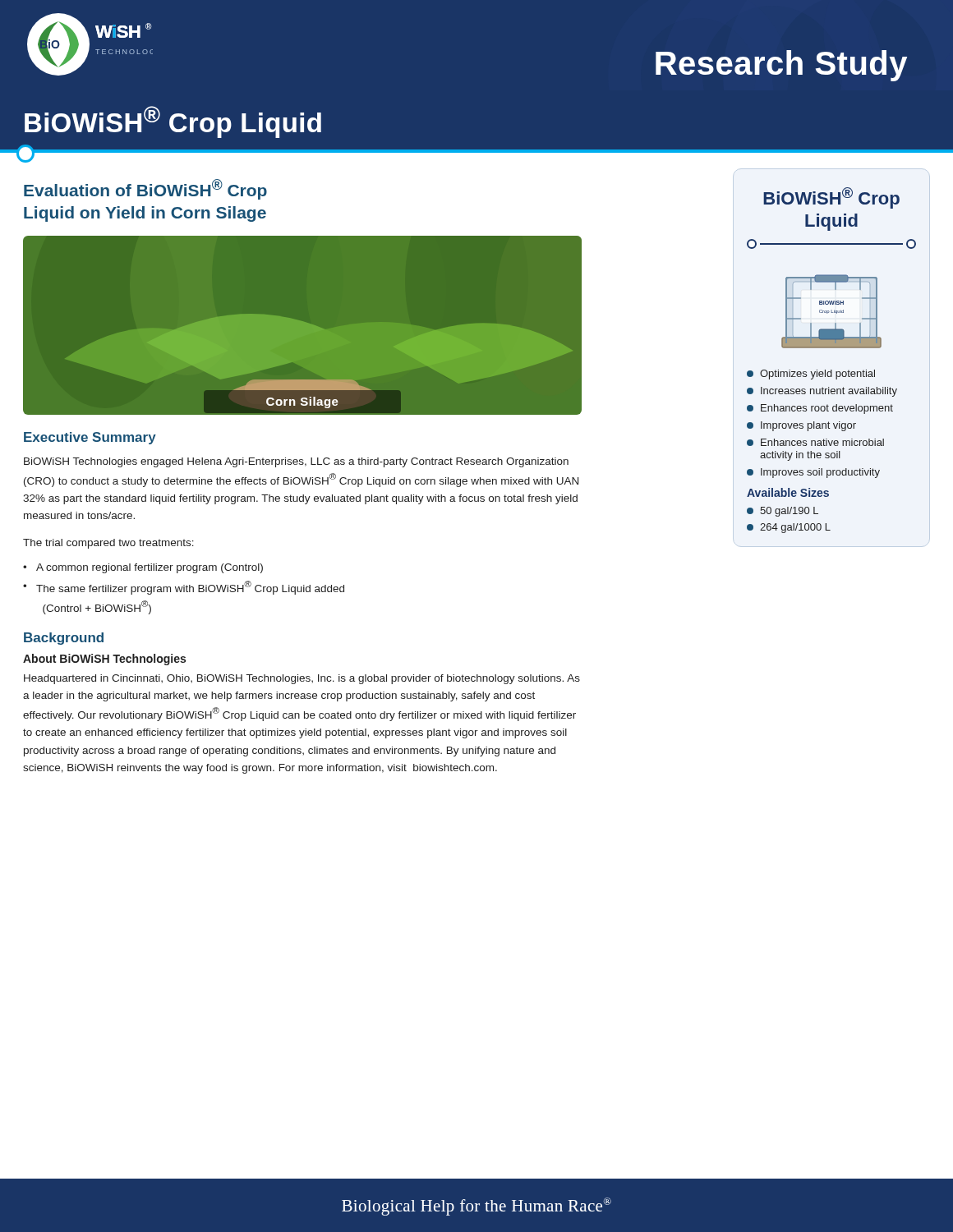
Task: Select the block starting "Enhances root development"
Action: [x=820, y=408]
